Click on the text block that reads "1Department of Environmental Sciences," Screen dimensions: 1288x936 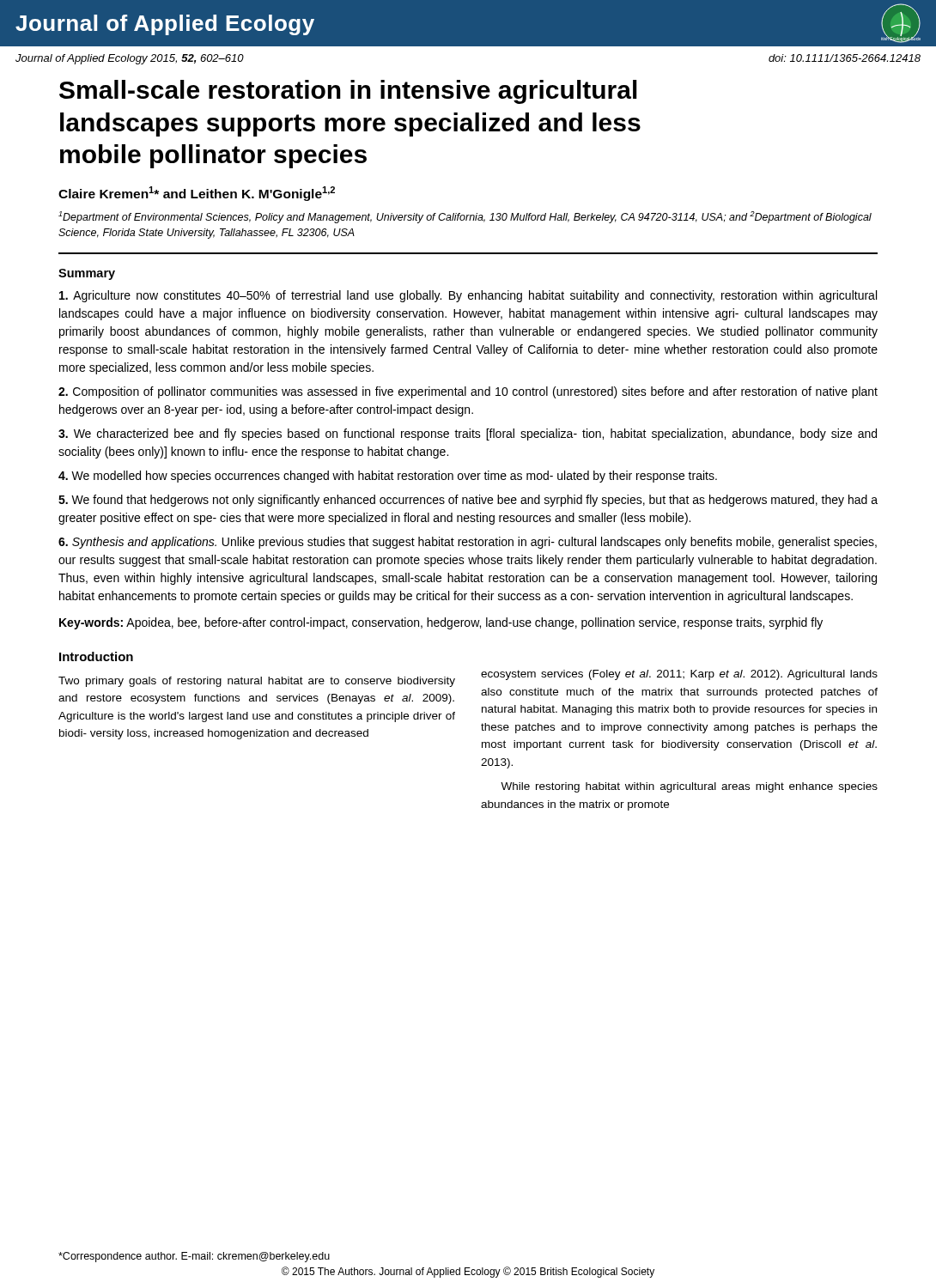[465, 224]
